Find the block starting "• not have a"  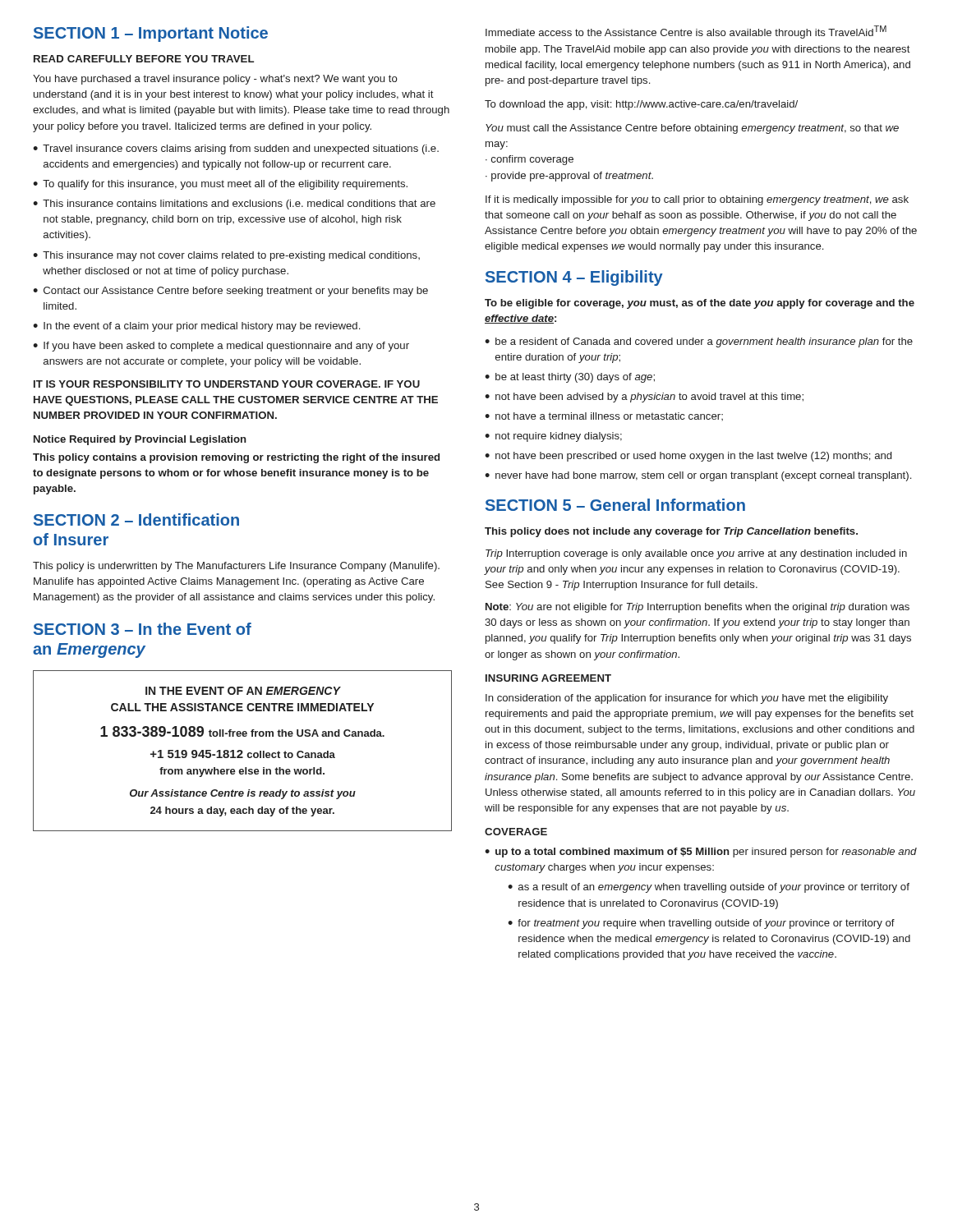tap(604, 416)
